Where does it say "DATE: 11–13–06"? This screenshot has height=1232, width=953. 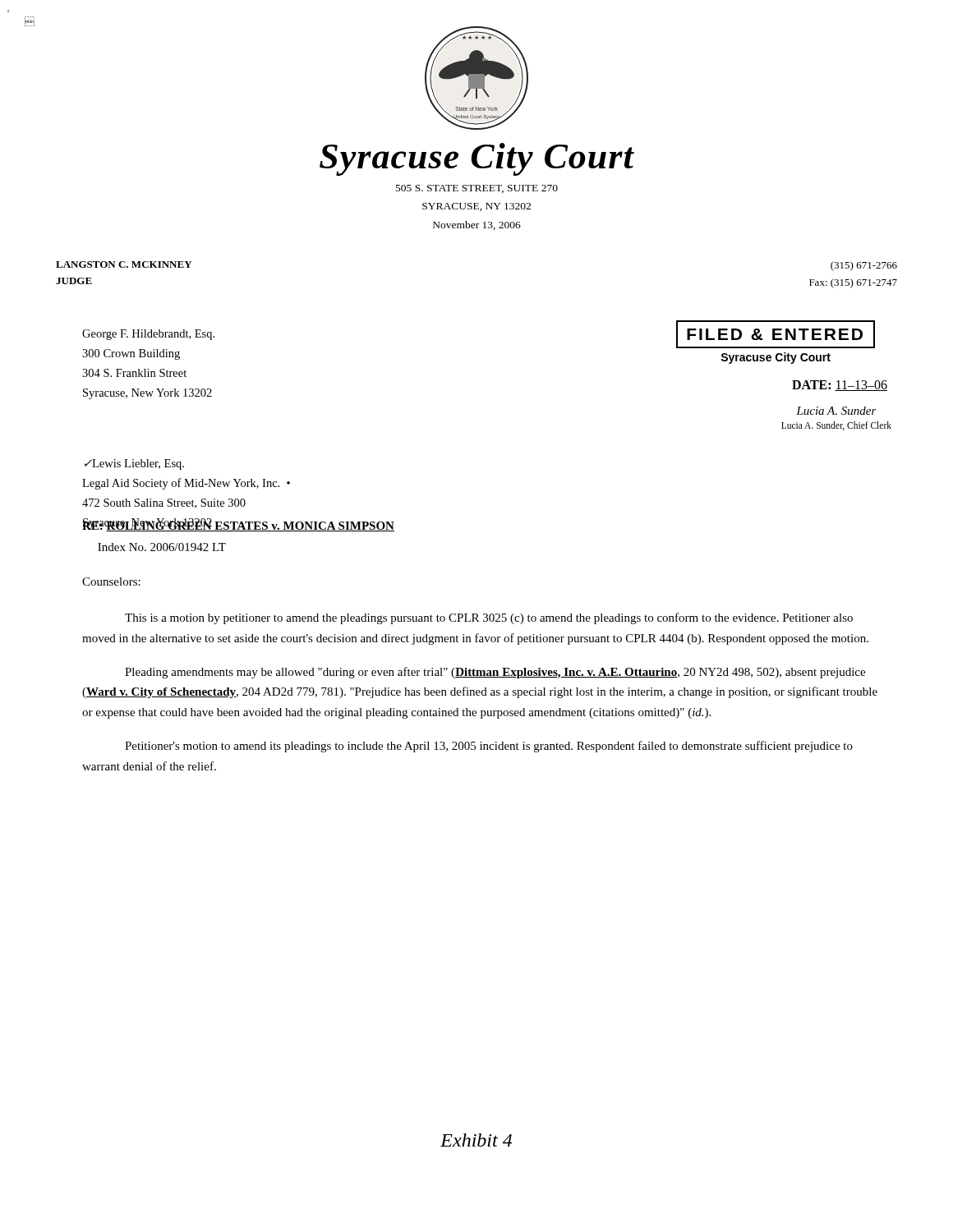[x=840, y=385]
